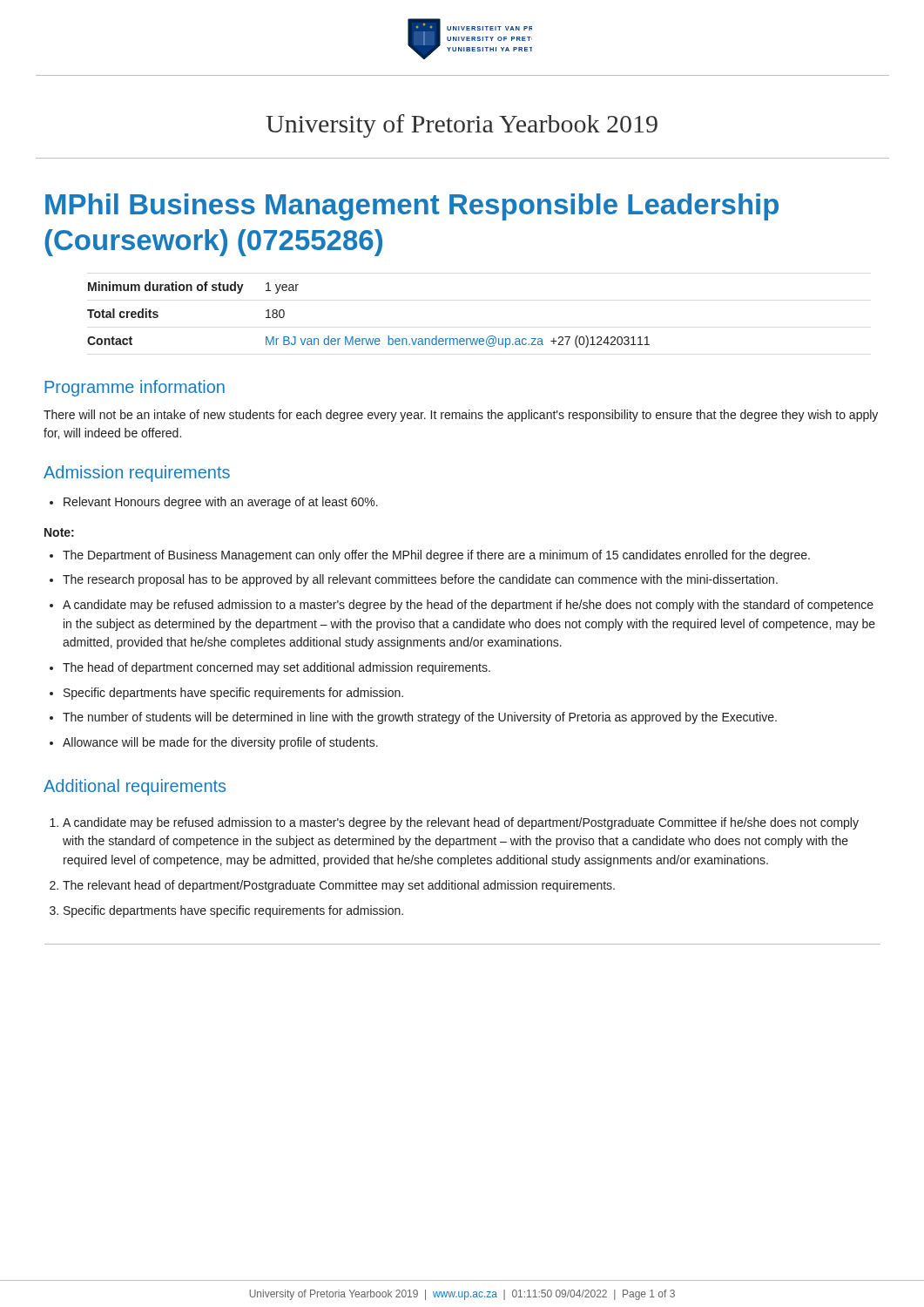
Task: Locate the element starting "Additional requirements"
Action: coord(135,786)
